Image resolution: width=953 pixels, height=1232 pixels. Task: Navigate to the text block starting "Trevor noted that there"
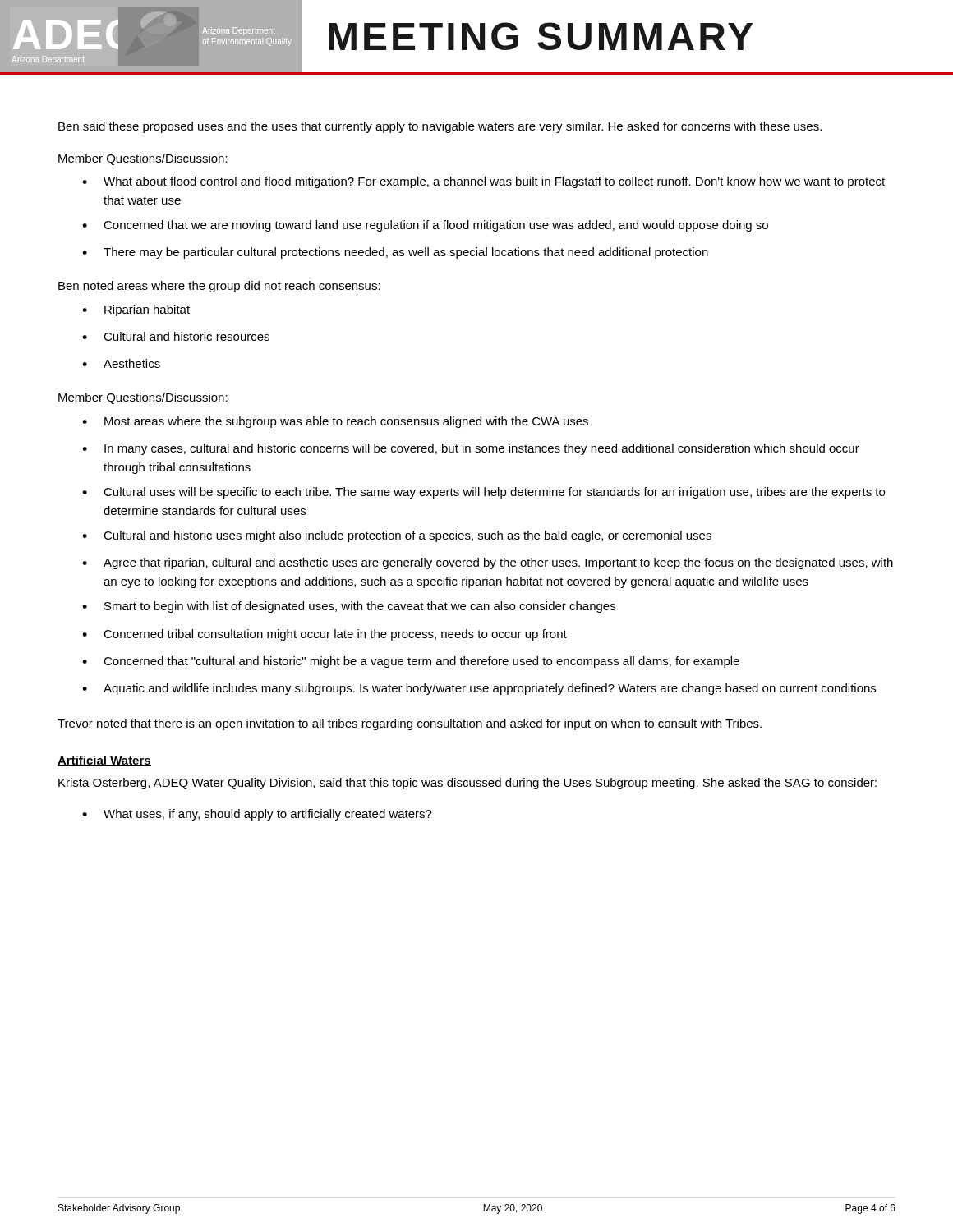[410, 723]
